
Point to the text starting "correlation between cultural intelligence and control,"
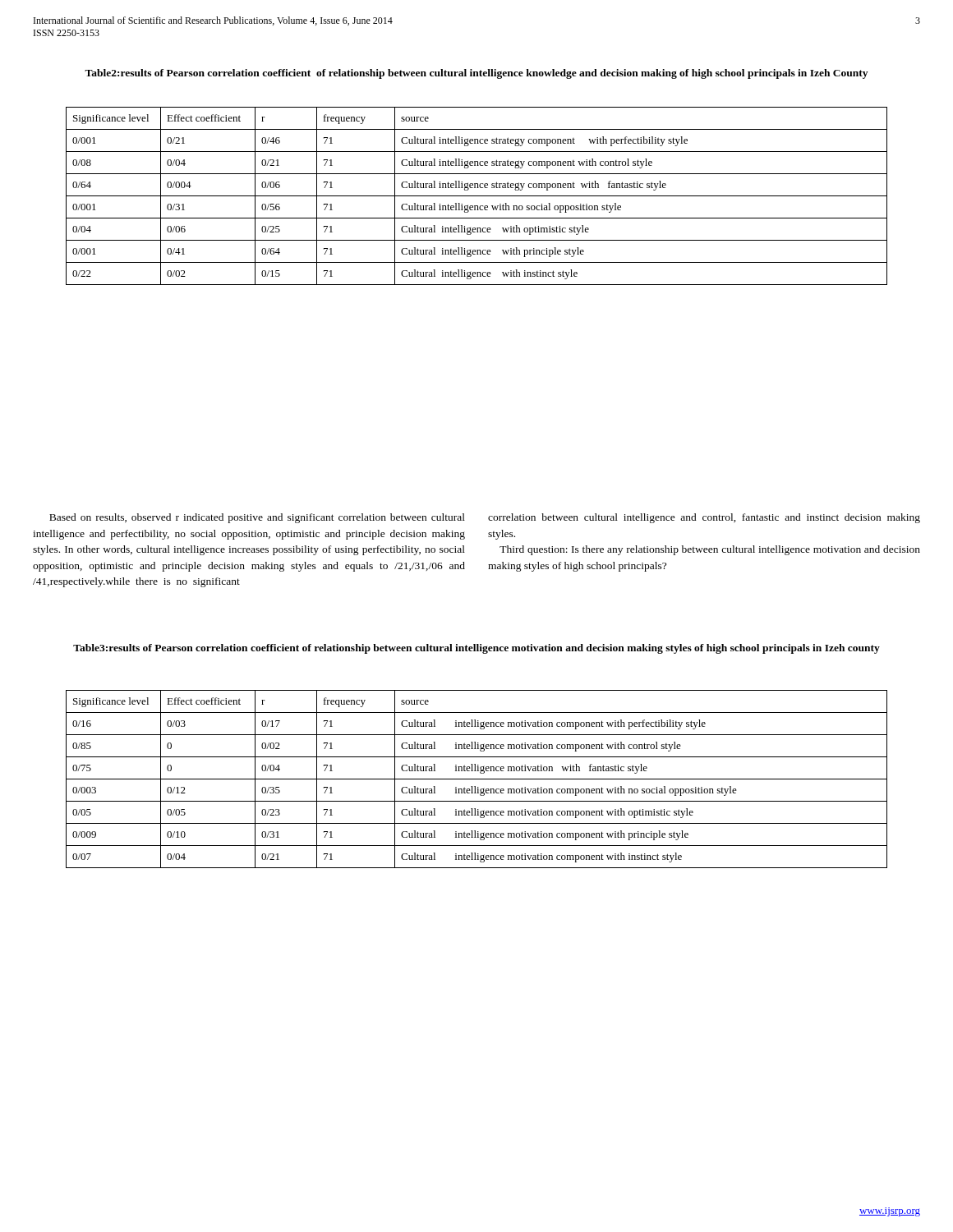[x=704, y=541]
